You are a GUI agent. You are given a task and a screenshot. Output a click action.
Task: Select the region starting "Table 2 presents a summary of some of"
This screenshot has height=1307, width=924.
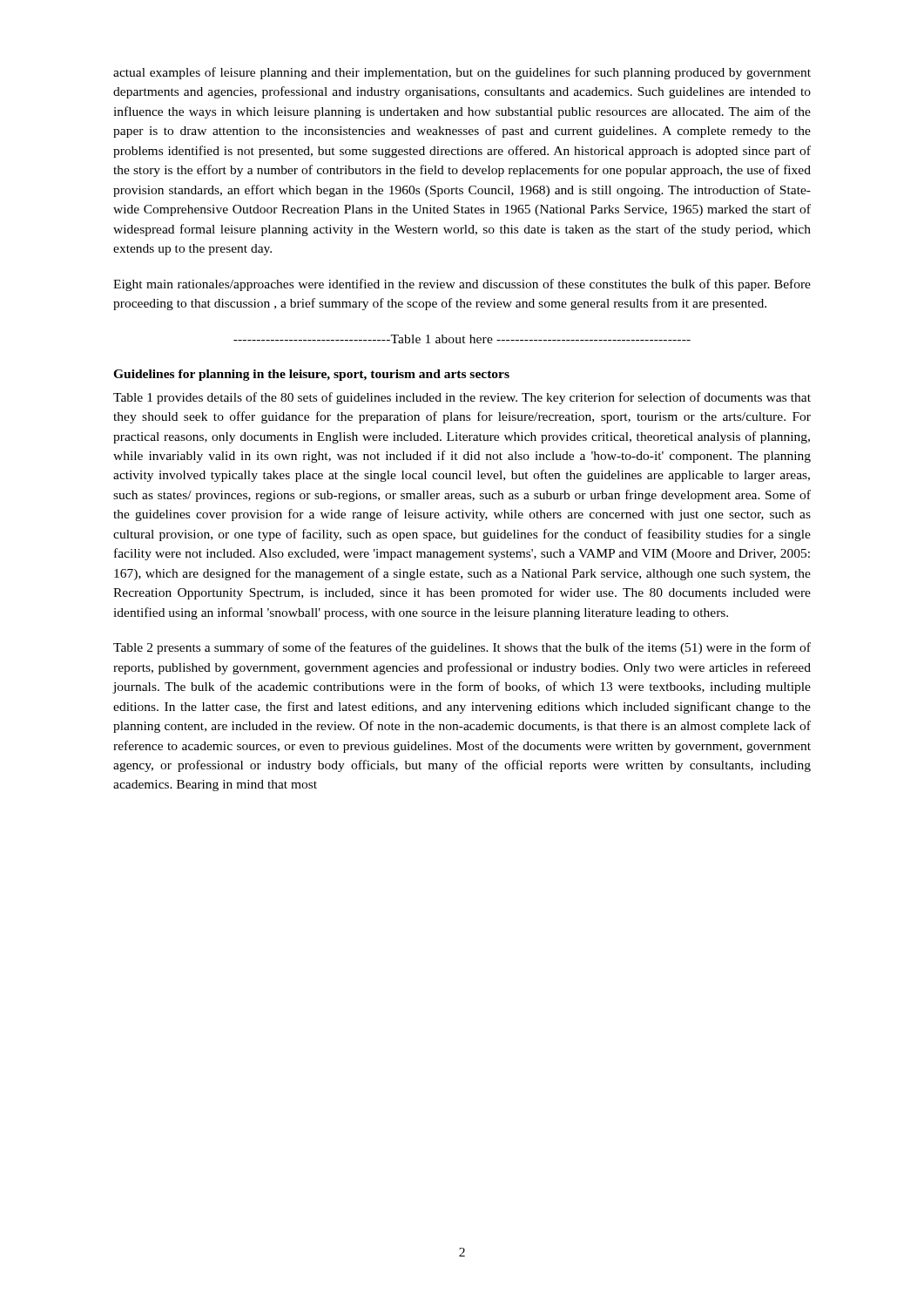click(462, 716)
